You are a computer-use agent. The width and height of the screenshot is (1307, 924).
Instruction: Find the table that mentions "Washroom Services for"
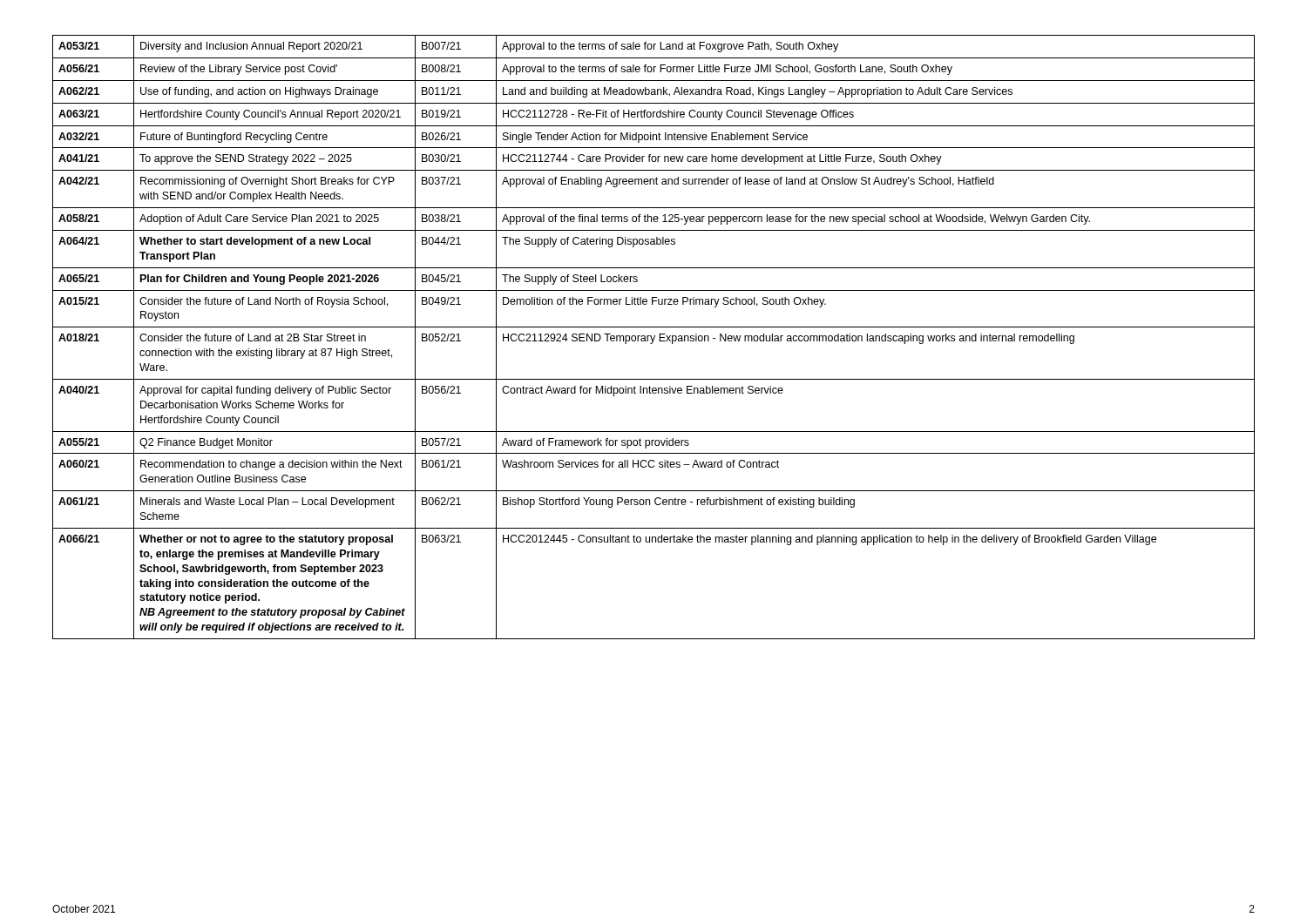coord(654,337)
